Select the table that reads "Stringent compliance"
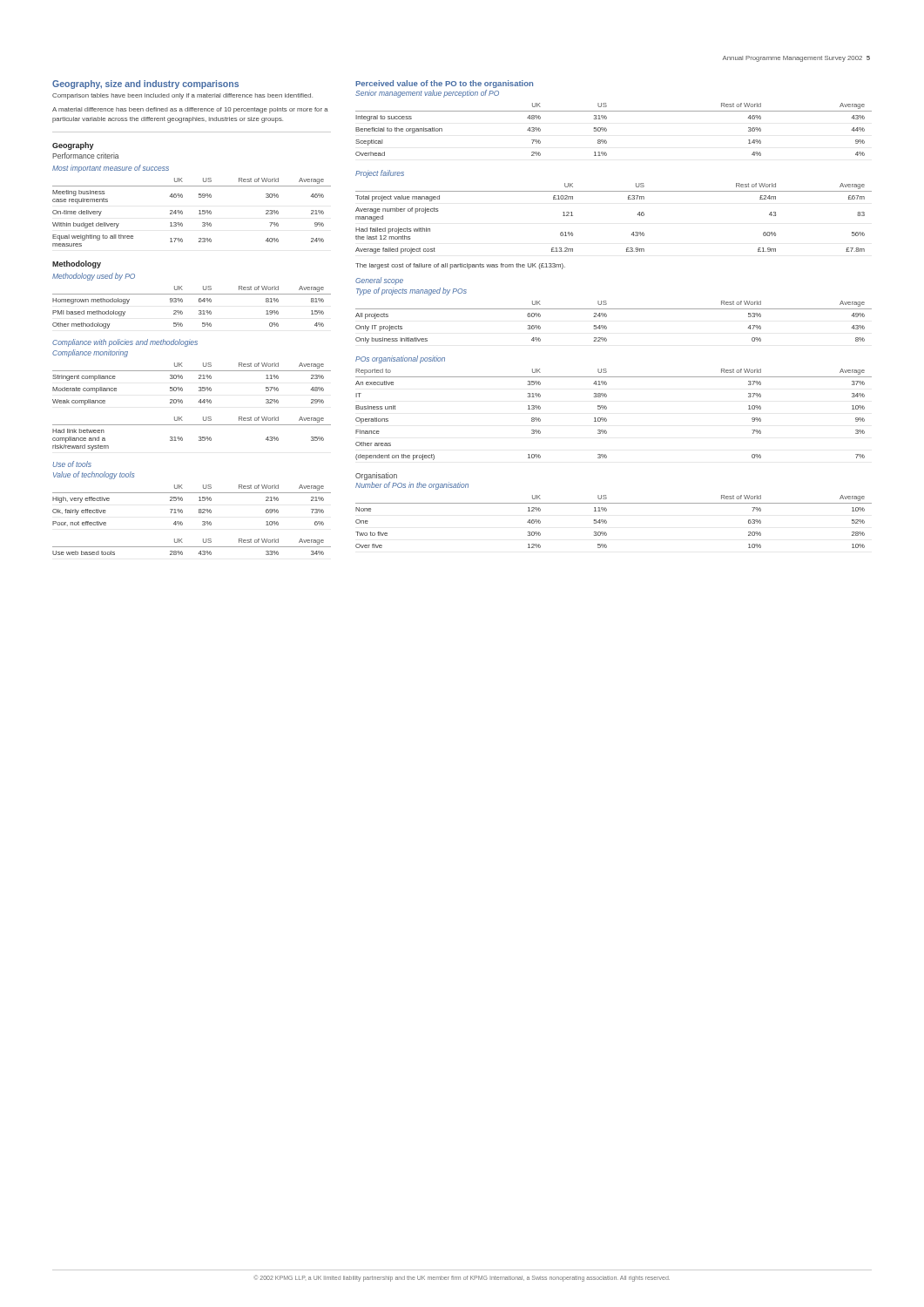The image size is (924, 1307). 192,383
